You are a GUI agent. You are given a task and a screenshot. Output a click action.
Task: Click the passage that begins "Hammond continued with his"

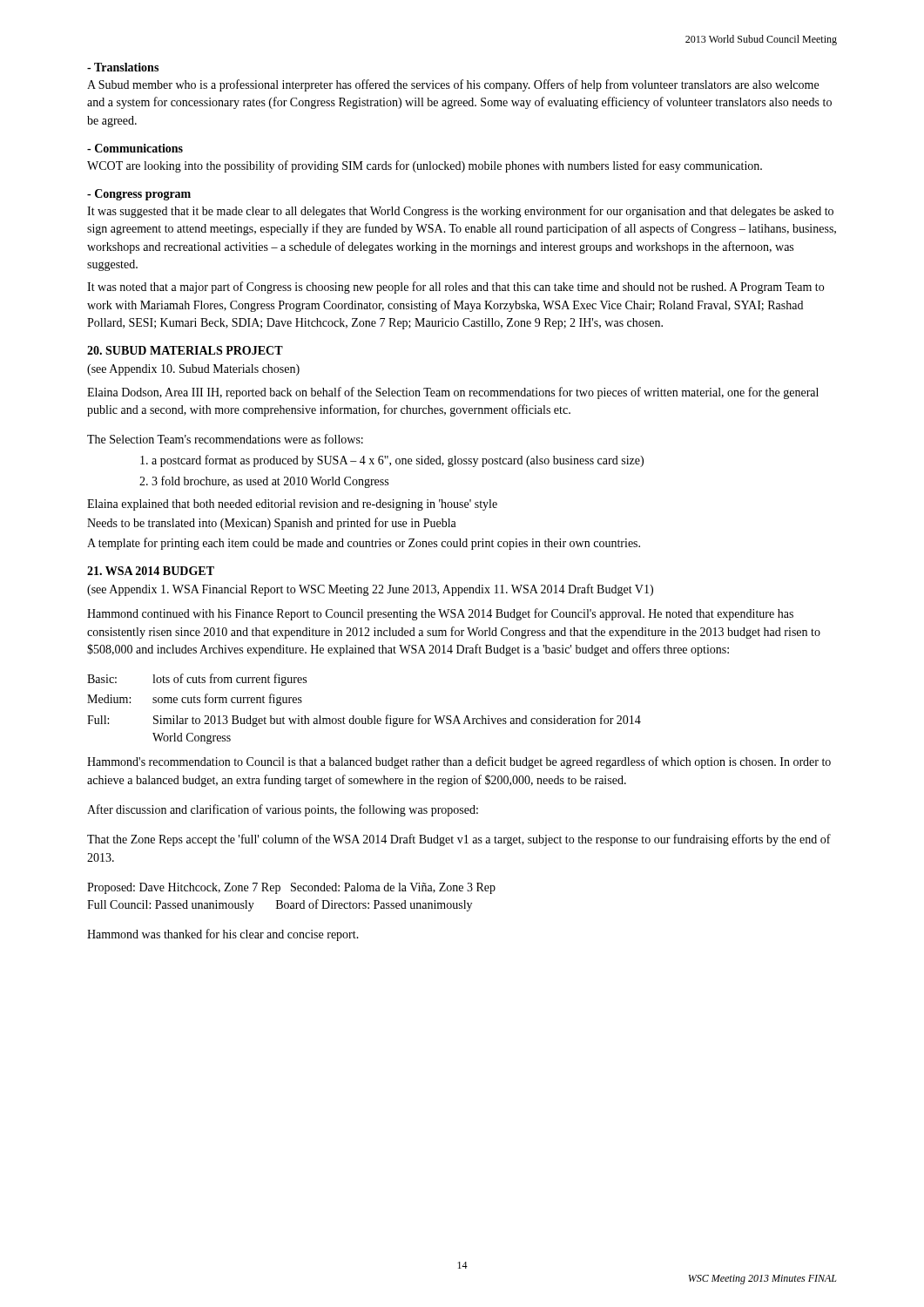click(462, 632)
